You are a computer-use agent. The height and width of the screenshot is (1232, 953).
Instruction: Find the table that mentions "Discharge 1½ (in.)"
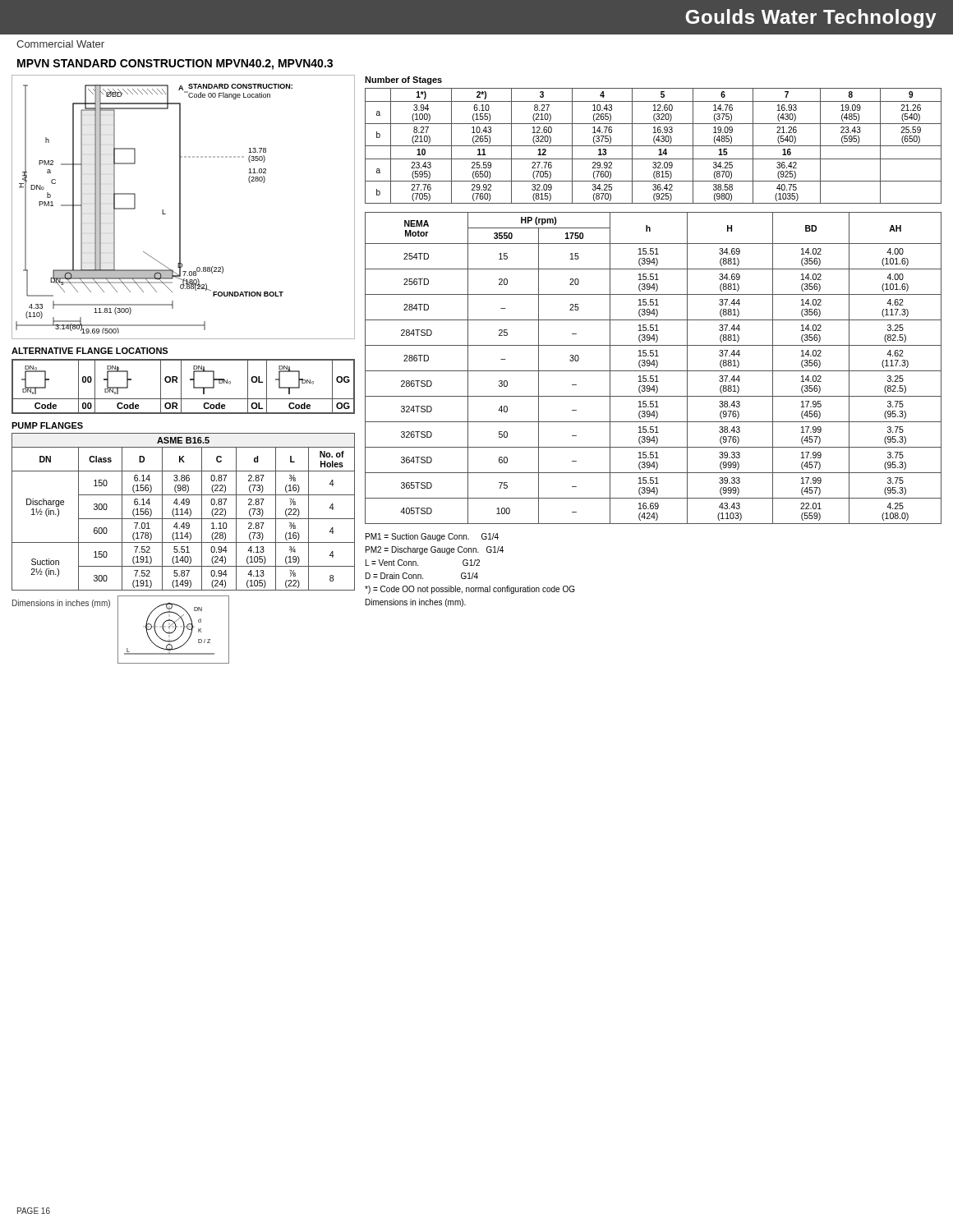183,512
